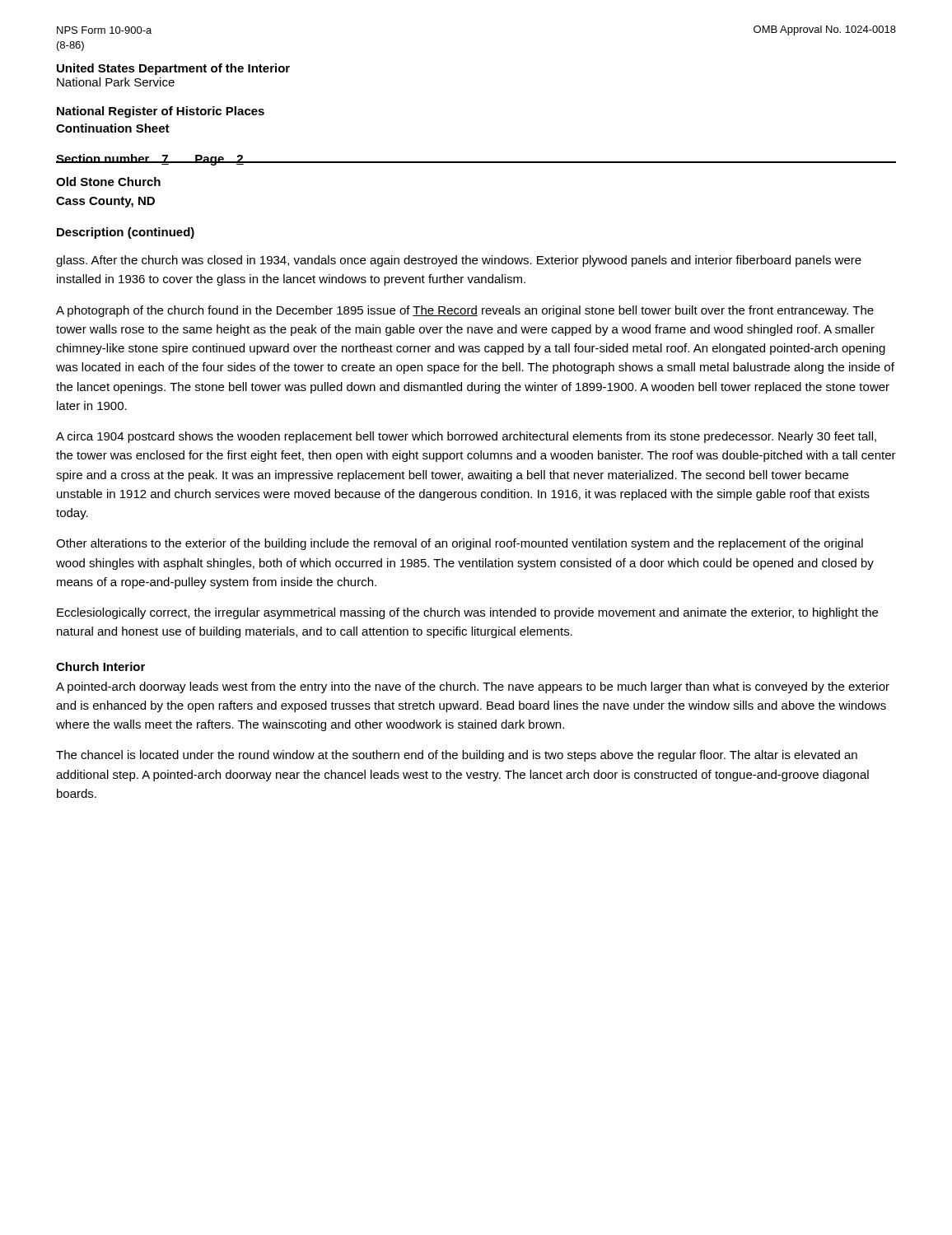Find the block starting "National Register of Historic Places Continuation Sheet"
Screen dimensions: 1235x952
point(160,120)
